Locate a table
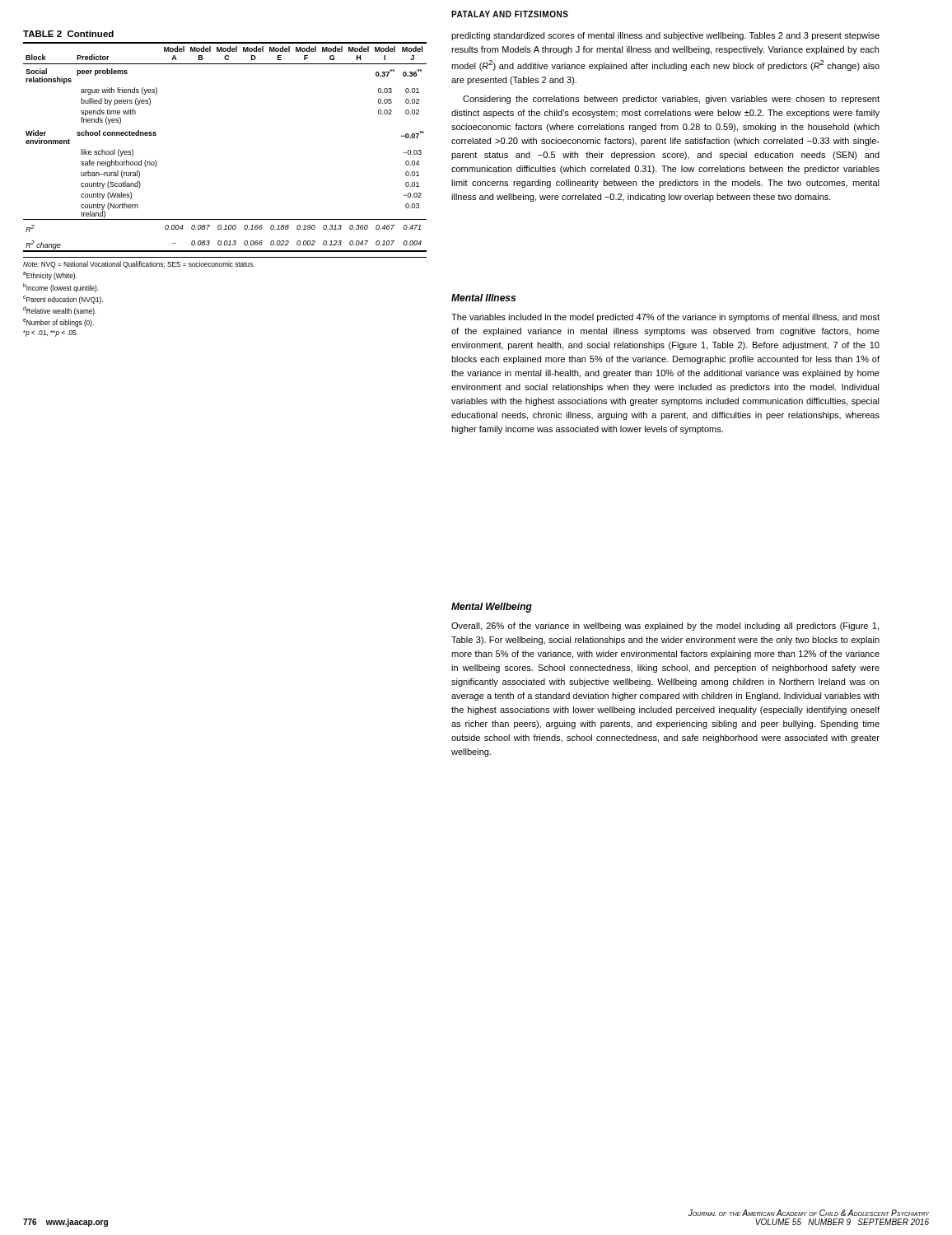 click(225, 183)
